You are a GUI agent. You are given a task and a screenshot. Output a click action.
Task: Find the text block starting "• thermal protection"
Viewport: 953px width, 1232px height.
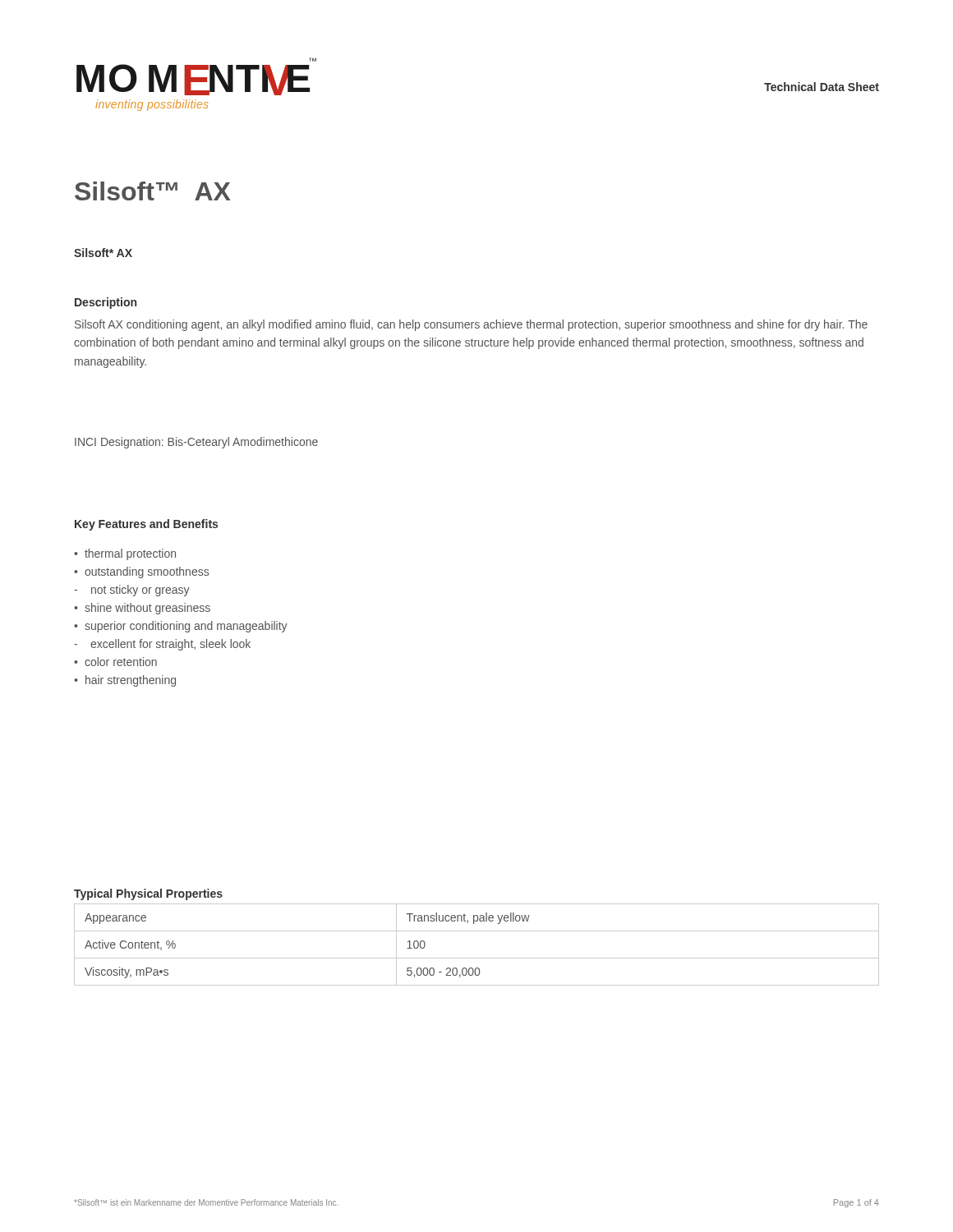pyautogui.click(x=125, y=554)
